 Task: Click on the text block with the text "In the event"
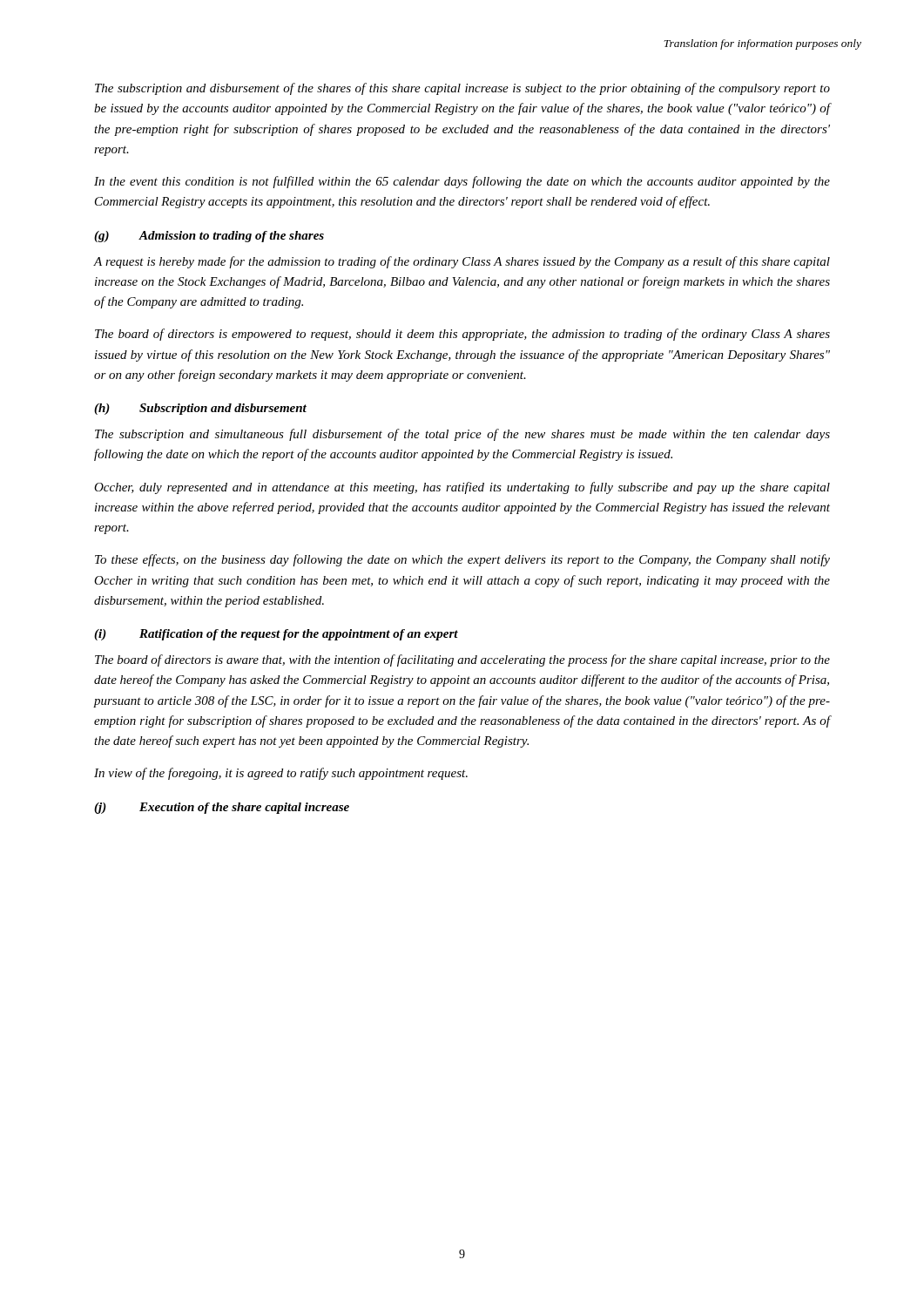tap(462, 192)
